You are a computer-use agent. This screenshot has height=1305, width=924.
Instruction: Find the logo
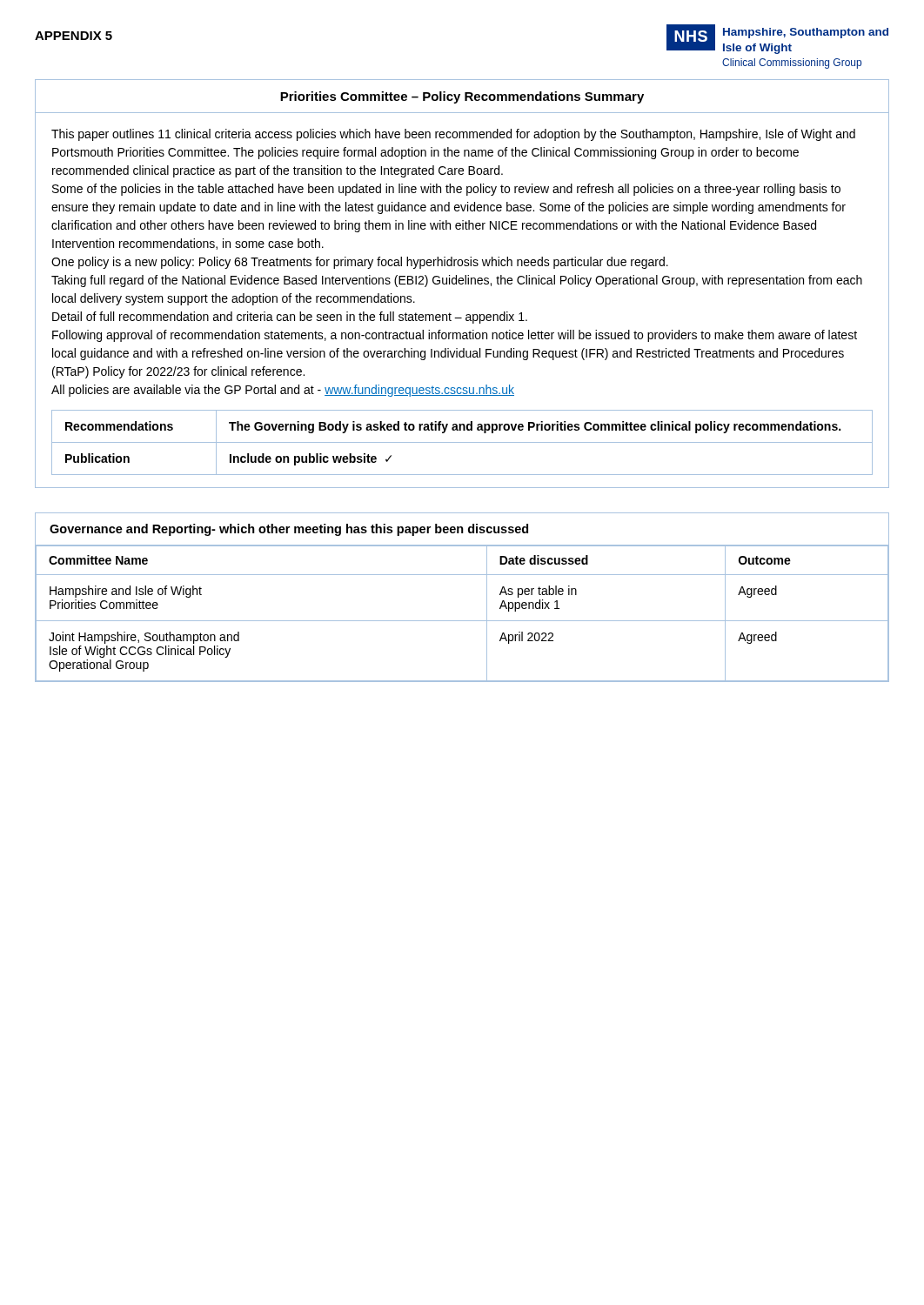point(778,47)
